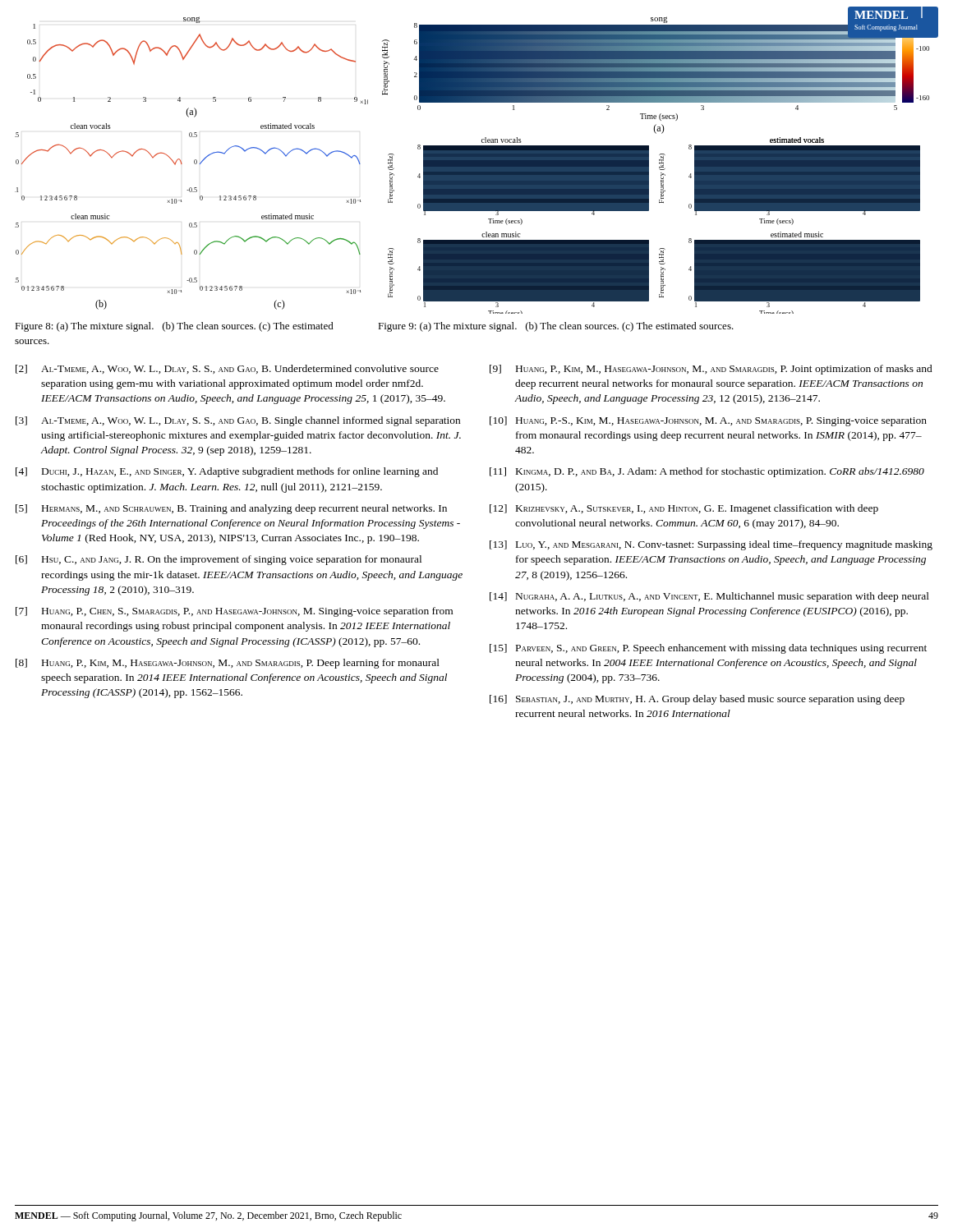Screen dimensions: 1232x953
Task: Find the list item containing "[12] Krizhevsky, A.,"
Action: (x=714, y=516)
